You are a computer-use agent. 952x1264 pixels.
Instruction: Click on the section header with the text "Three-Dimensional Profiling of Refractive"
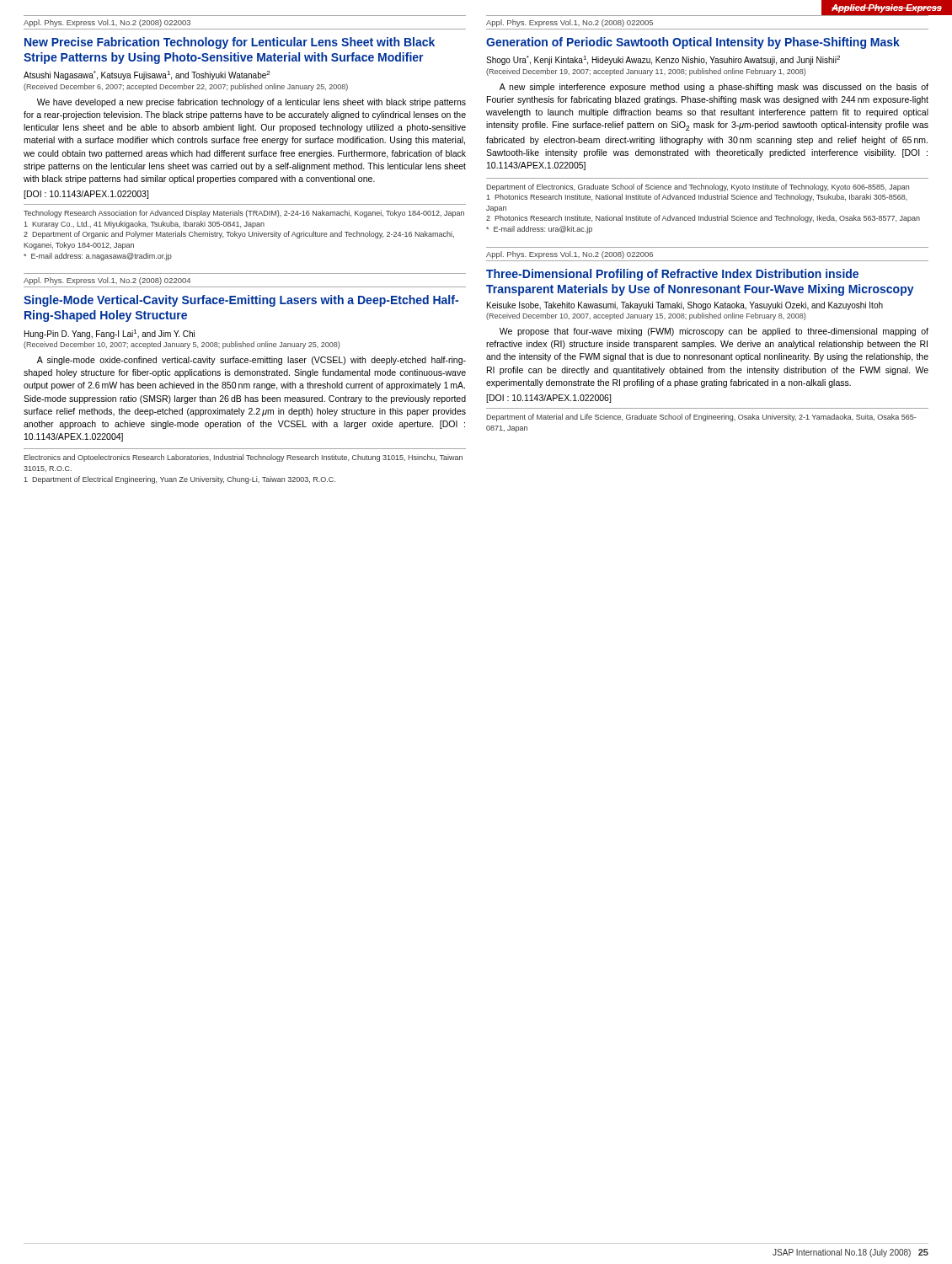pos(700,281)
